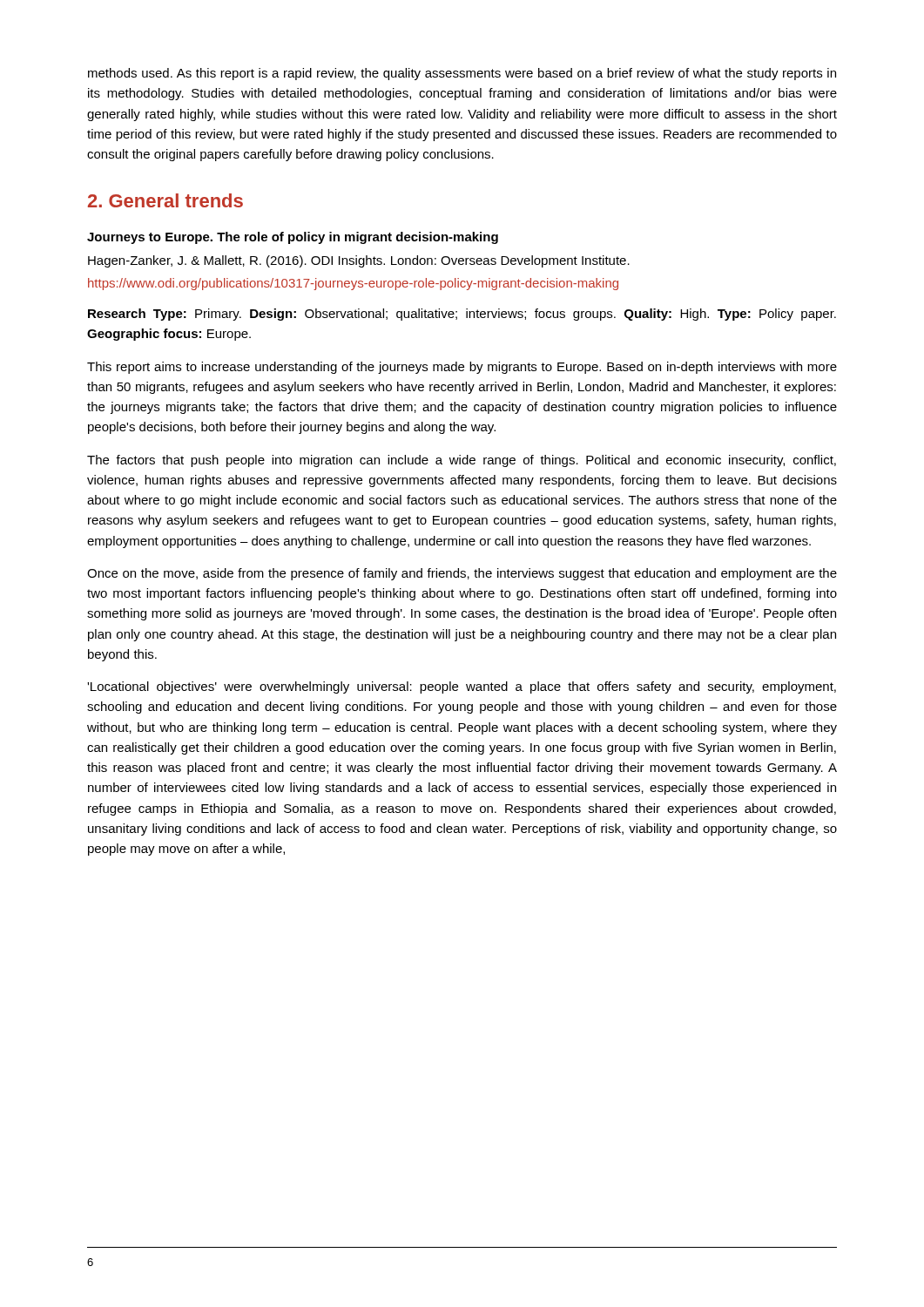Image resolution: width=924 pixels, height=1307 pixels.
Task: Click on the element starting "Journeys to Europe. The role of policy in"
Action: coord(462,260)
